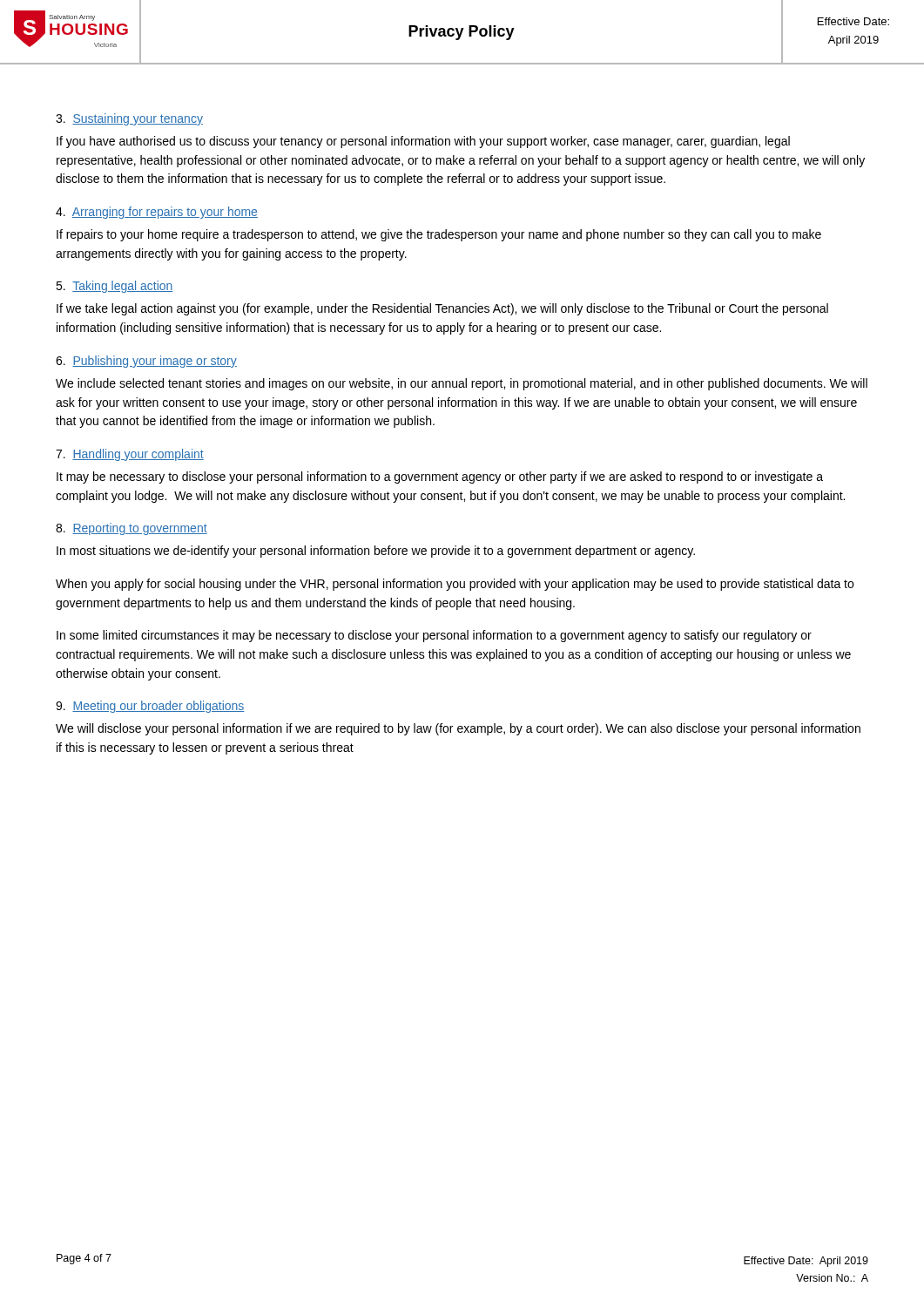
Task: Where does it say "7. Handling your complaint"?
Action: click(130, 454)
